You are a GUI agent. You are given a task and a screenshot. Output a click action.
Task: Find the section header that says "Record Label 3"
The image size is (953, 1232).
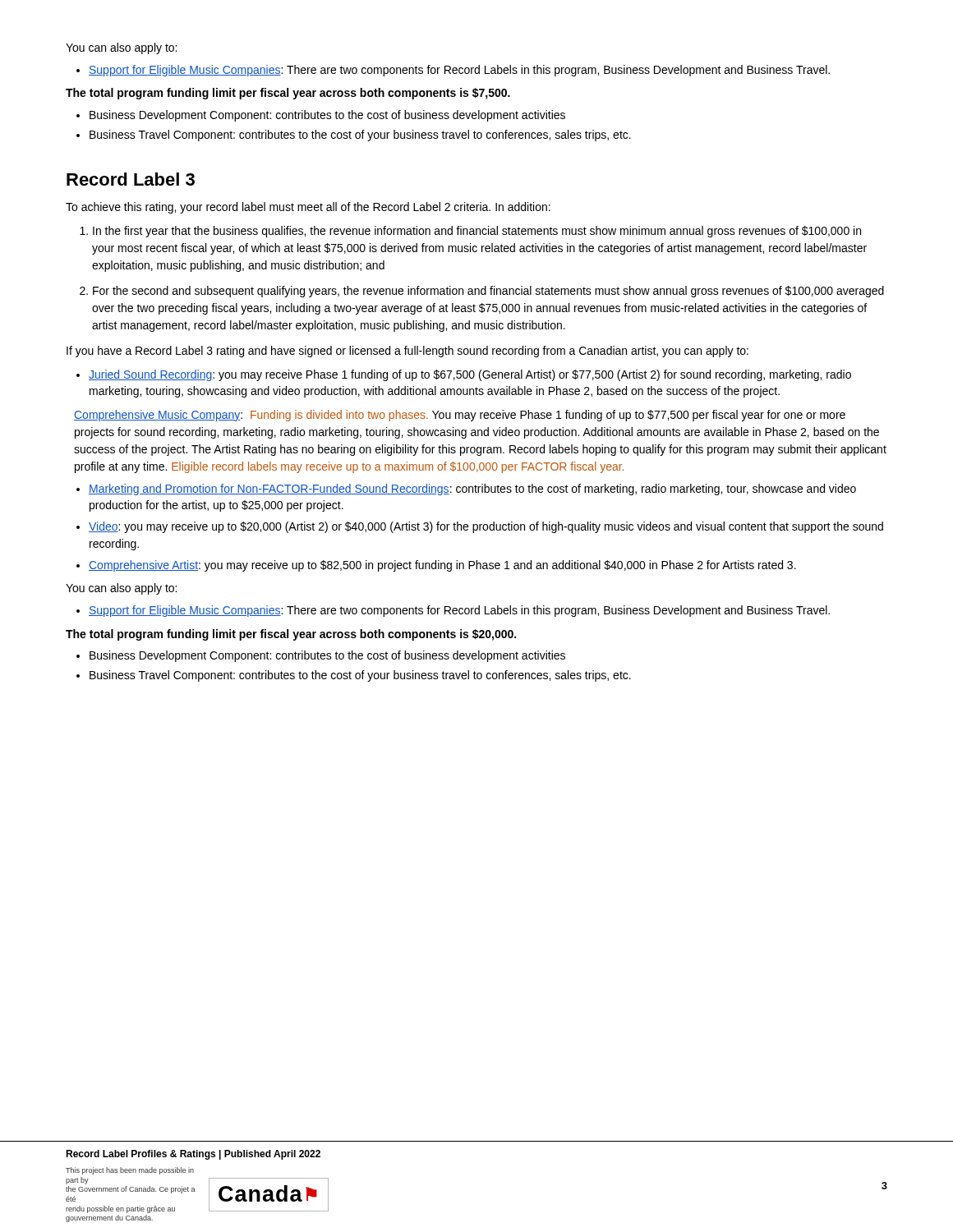point(131,180)
